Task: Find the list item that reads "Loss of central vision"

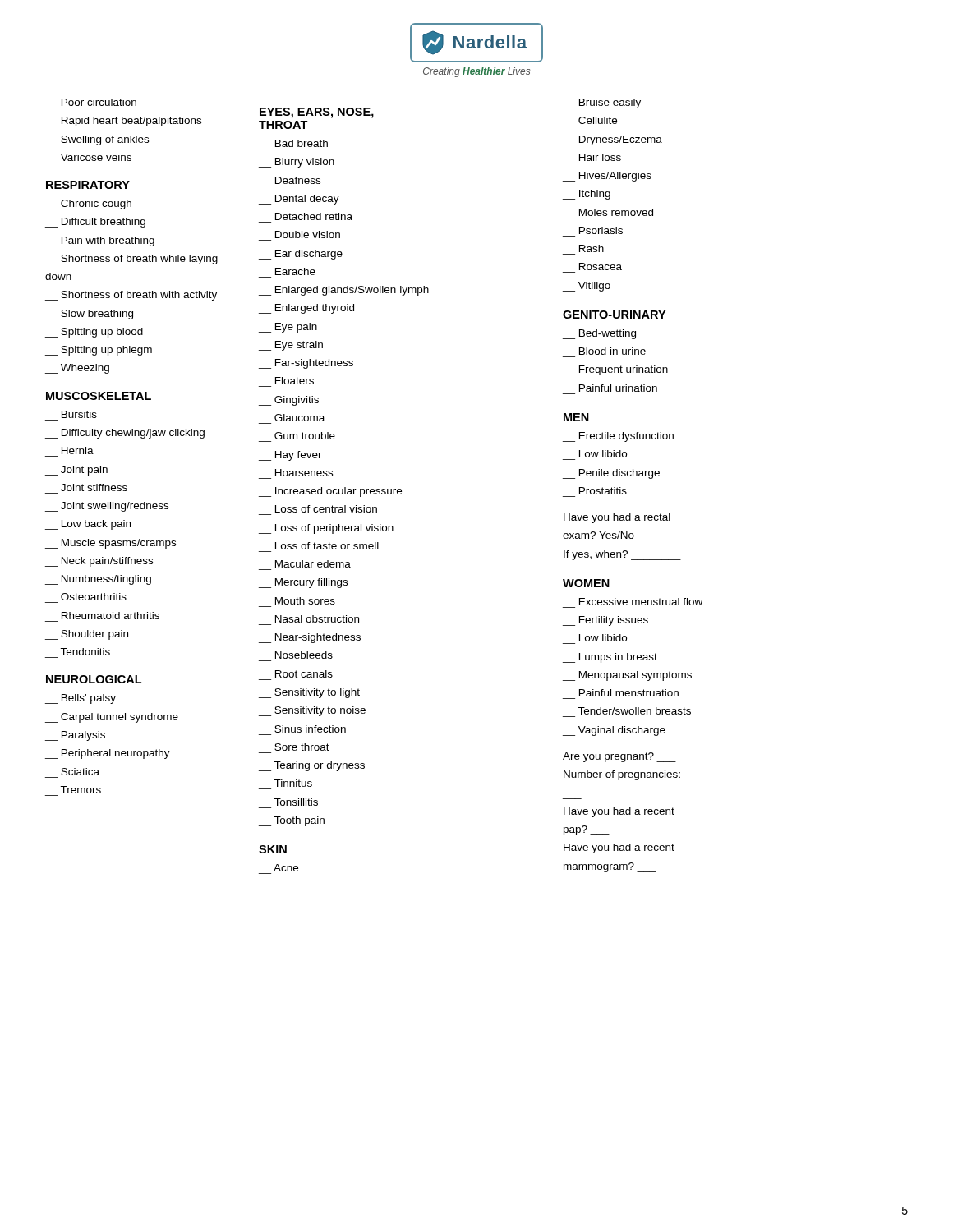Action: [x=326, y=509]
